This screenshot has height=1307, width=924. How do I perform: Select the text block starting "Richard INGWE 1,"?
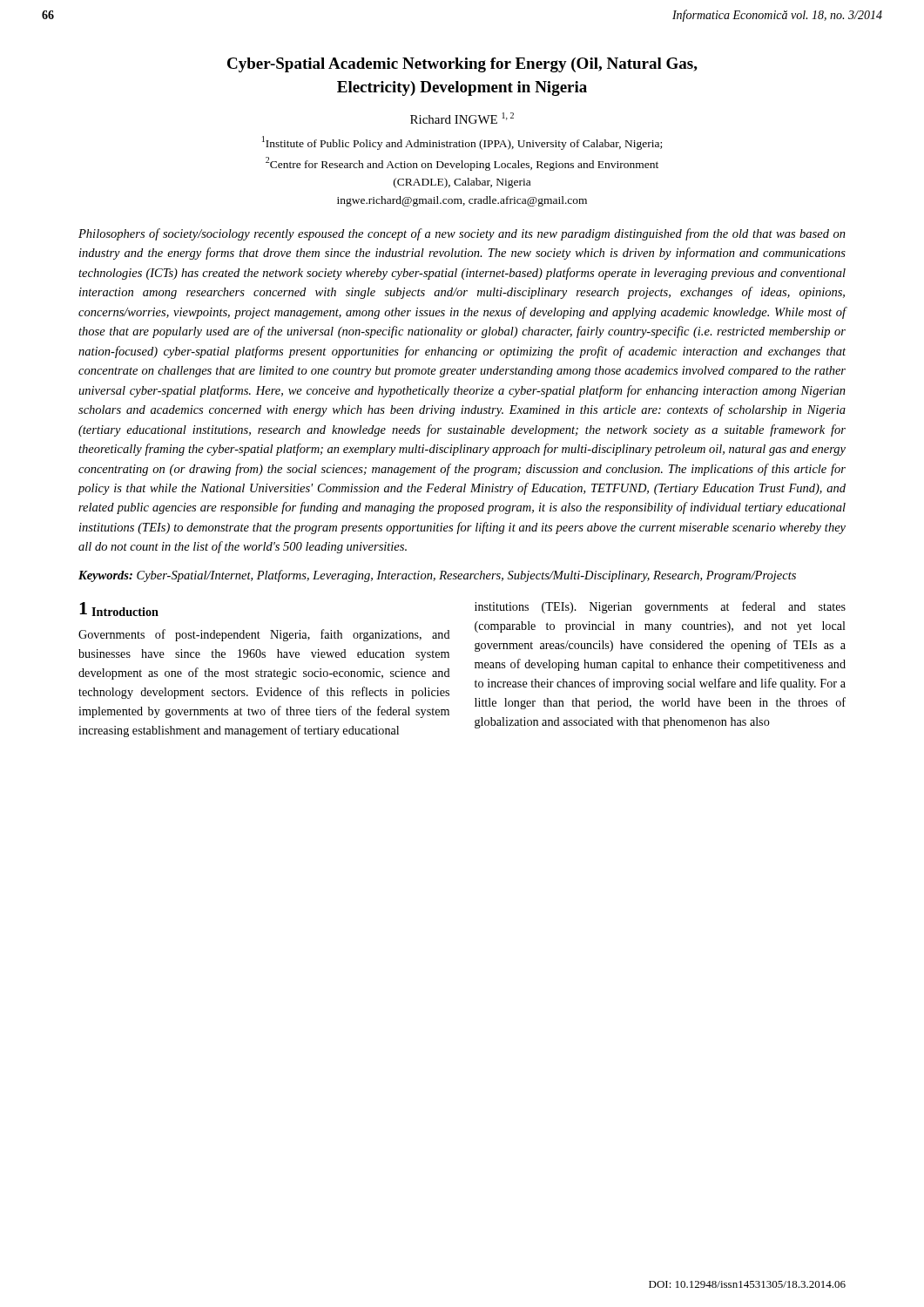click(462, 119)
